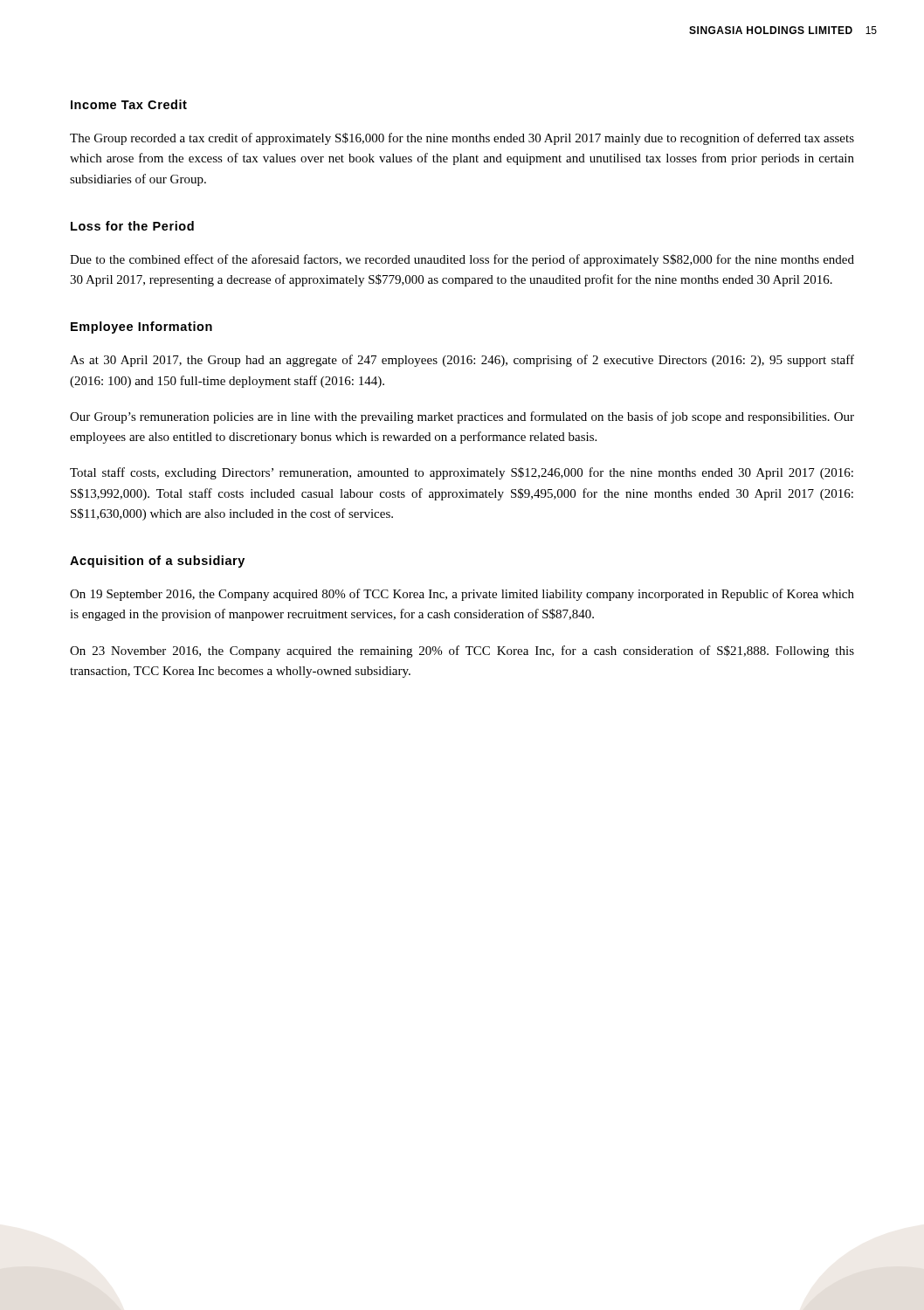Viewport: 924px width, 1310px height.
Task: Locate the text block that says "The Group recorded a tax credit of approximately"
Action: 462,158
